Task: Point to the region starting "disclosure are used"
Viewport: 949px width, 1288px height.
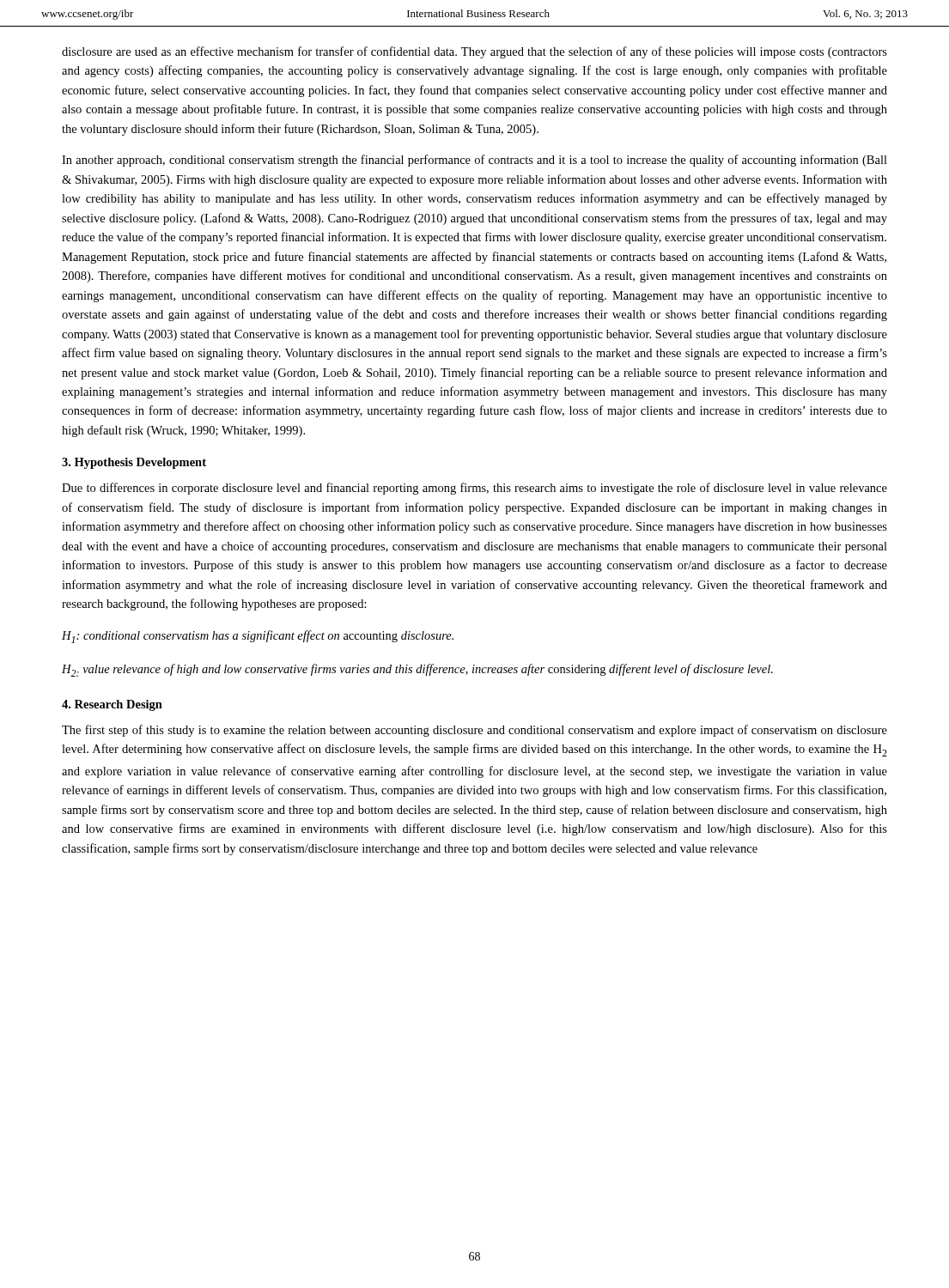Action: 474,90
